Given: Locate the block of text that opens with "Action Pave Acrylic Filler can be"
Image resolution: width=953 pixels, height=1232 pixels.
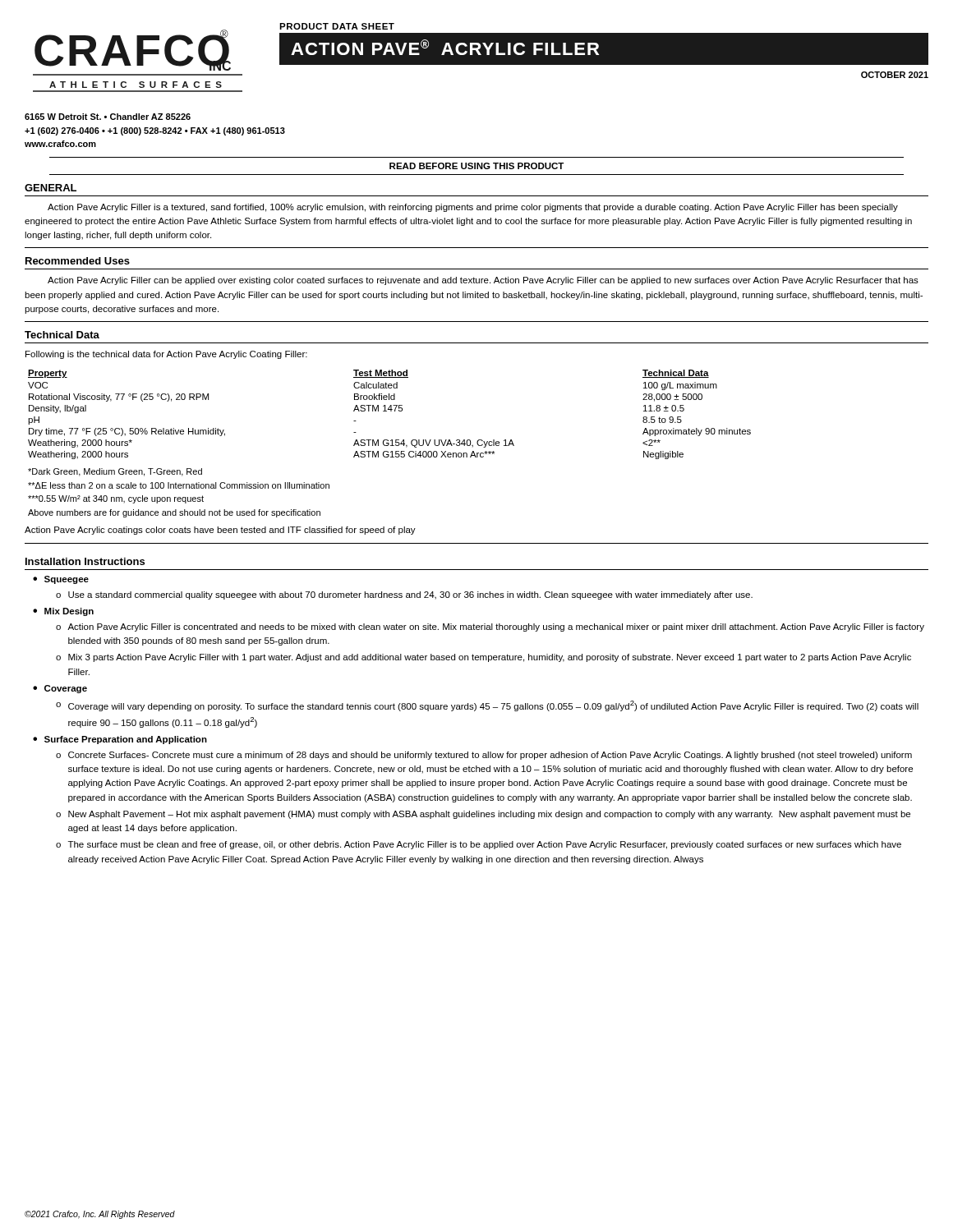Looking at the screenshot, I should 474,294.
